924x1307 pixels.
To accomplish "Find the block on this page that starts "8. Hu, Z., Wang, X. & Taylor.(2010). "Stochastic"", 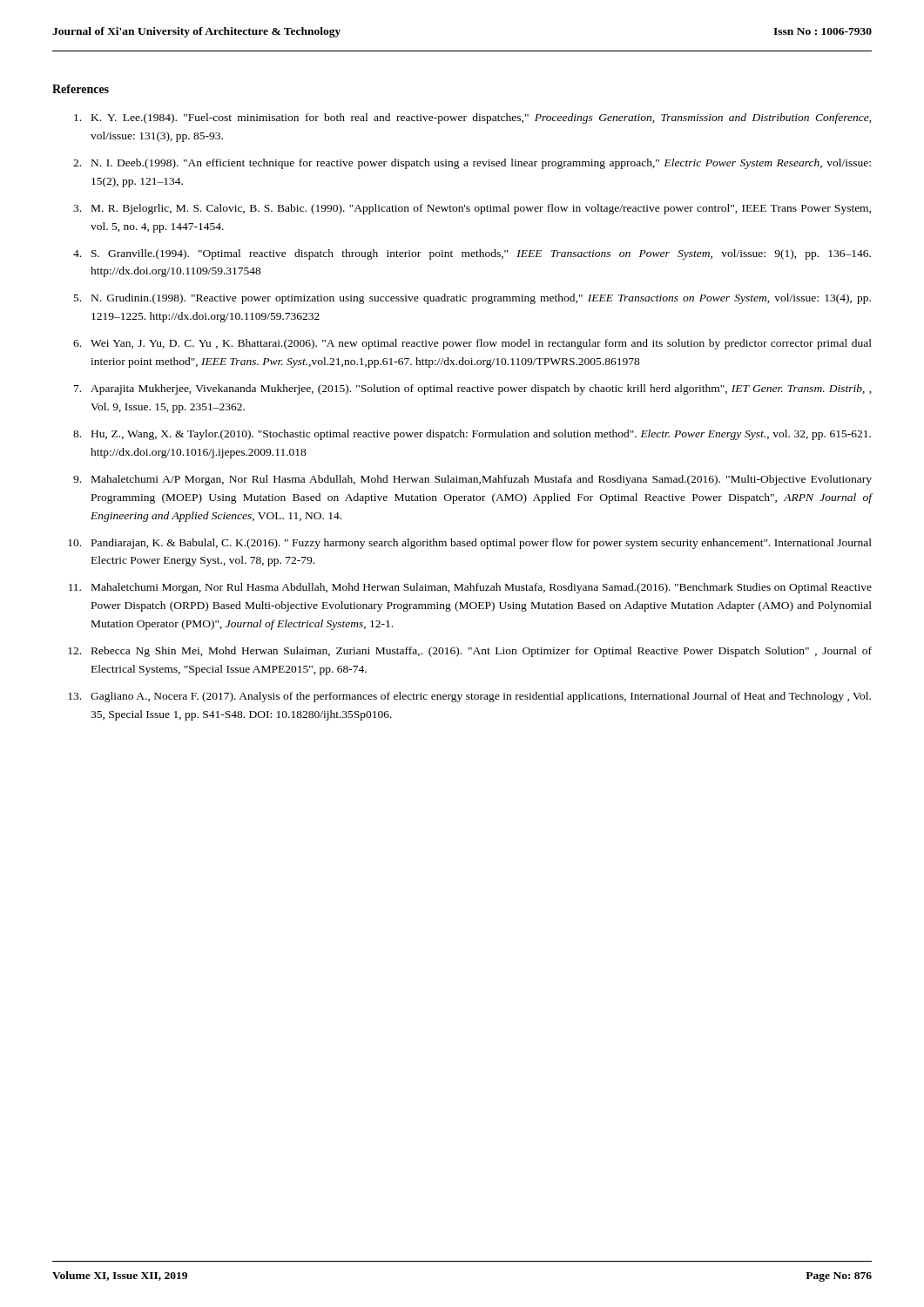I will coord(462,443).
